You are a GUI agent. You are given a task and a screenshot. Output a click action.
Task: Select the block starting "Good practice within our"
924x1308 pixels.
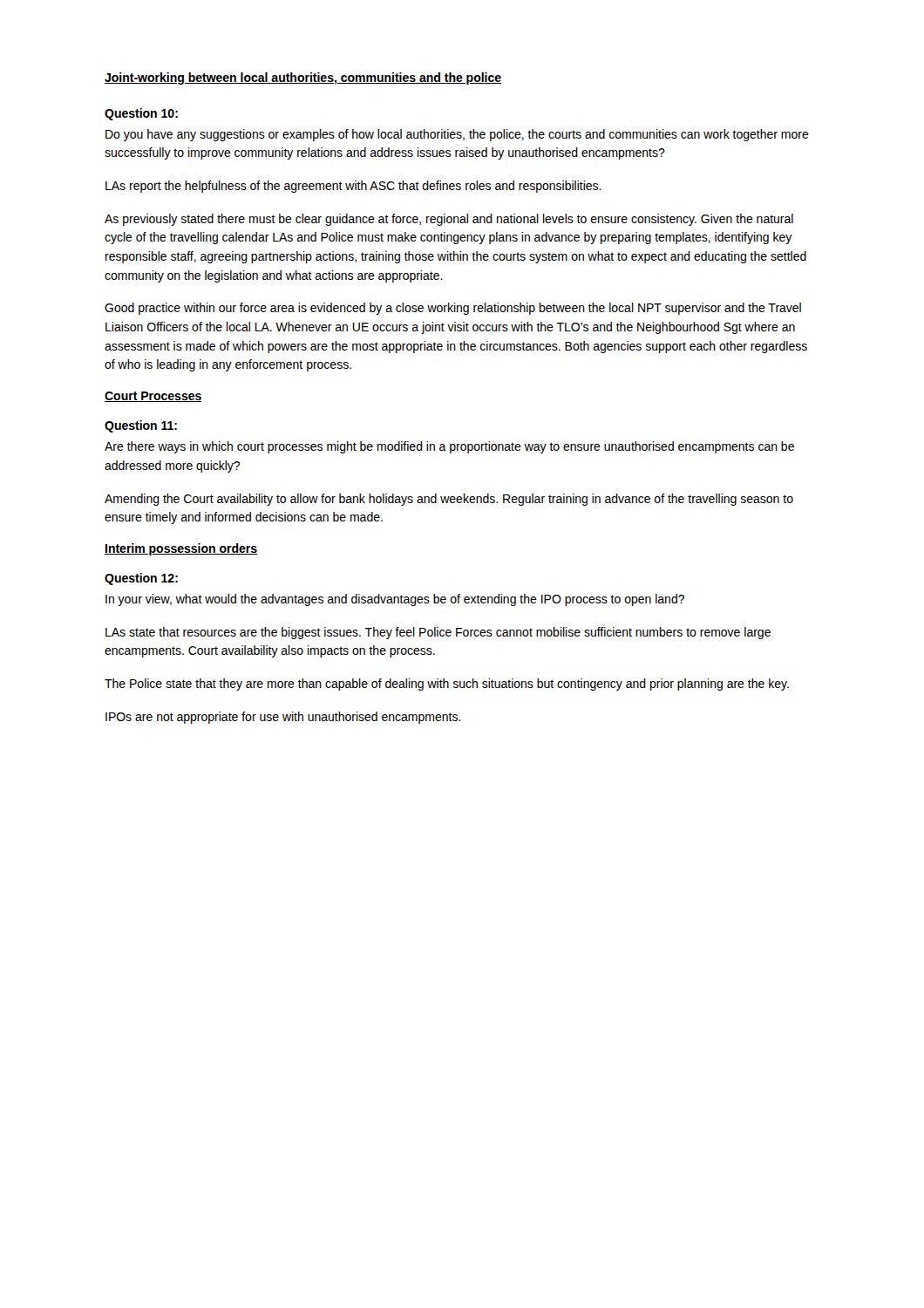tap(456, 337)
